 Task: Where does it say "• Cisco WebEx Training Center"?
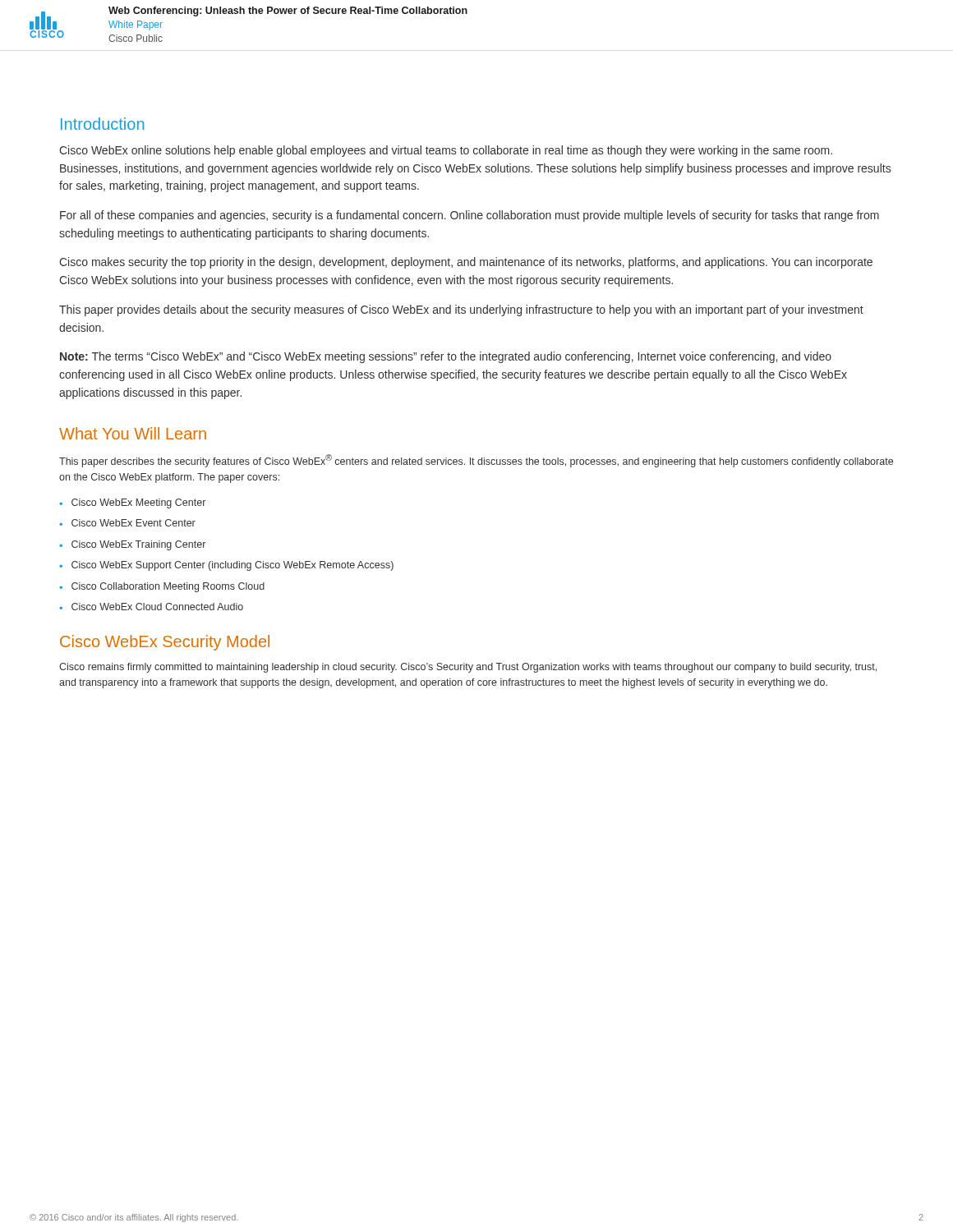point(132,545)
